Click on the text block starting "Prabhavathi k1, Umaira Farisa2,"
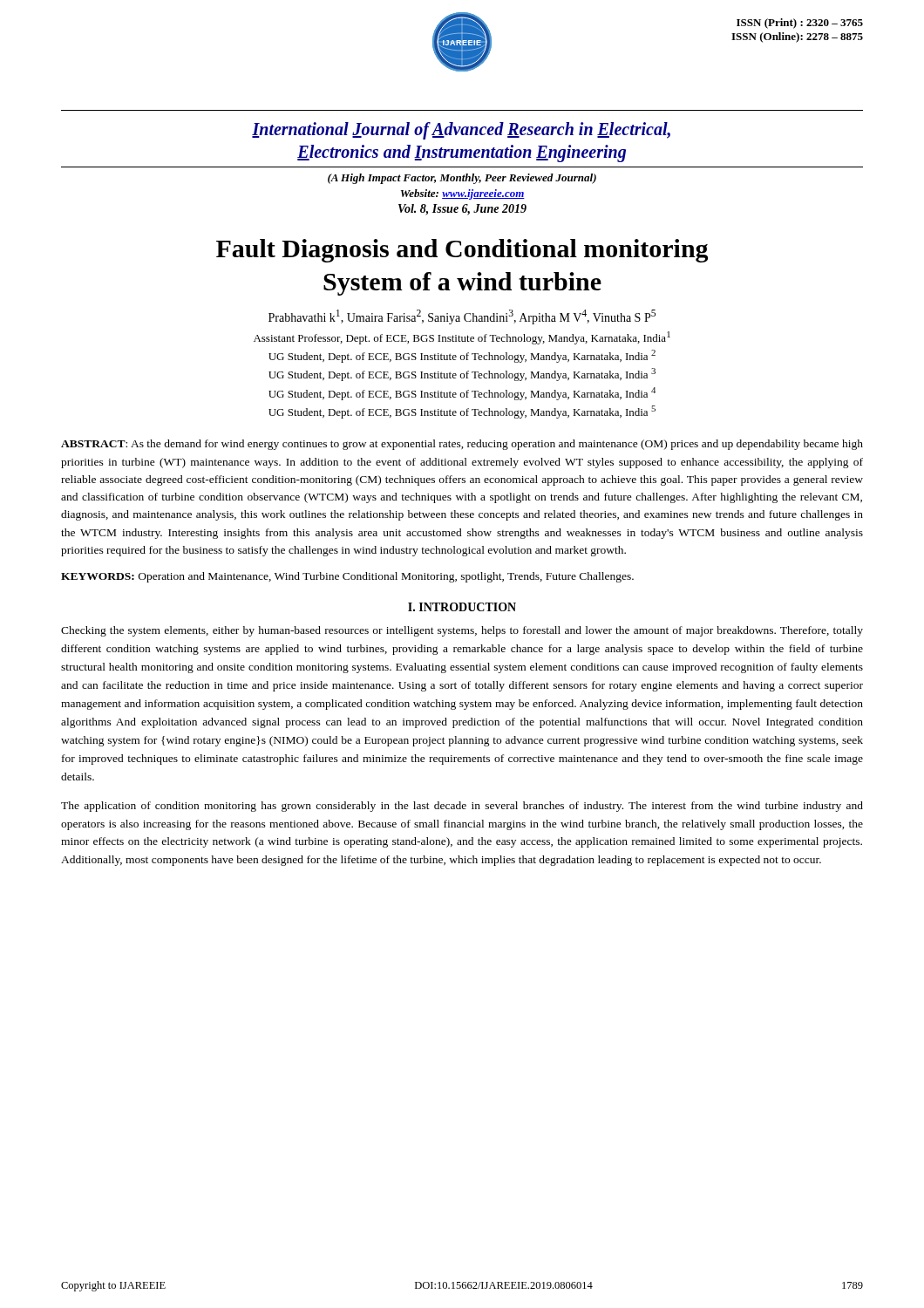This screenshot has width=924, height=1308. [x=462, y=316]
